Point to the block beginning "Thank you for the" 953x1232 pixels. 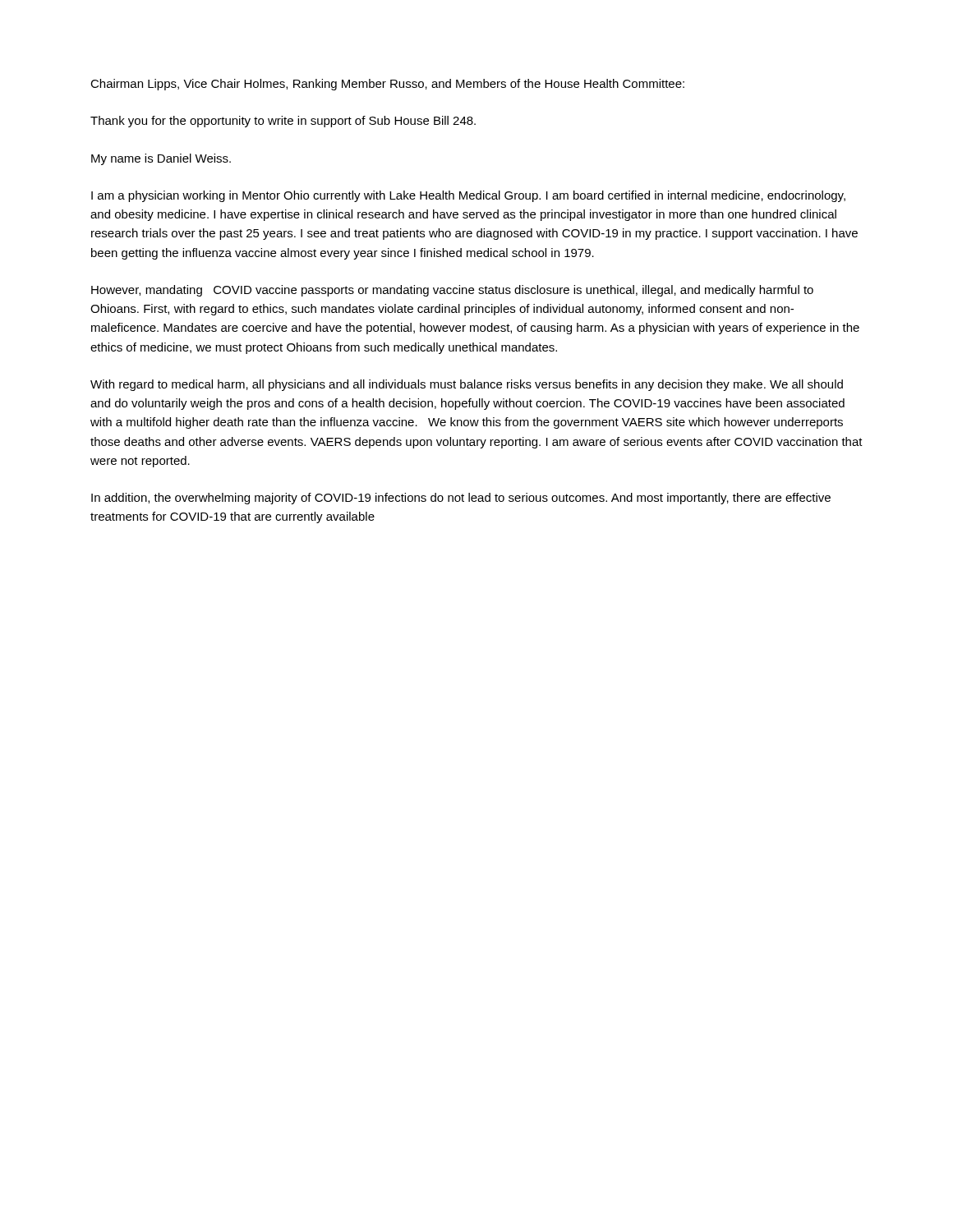point(284,121)
